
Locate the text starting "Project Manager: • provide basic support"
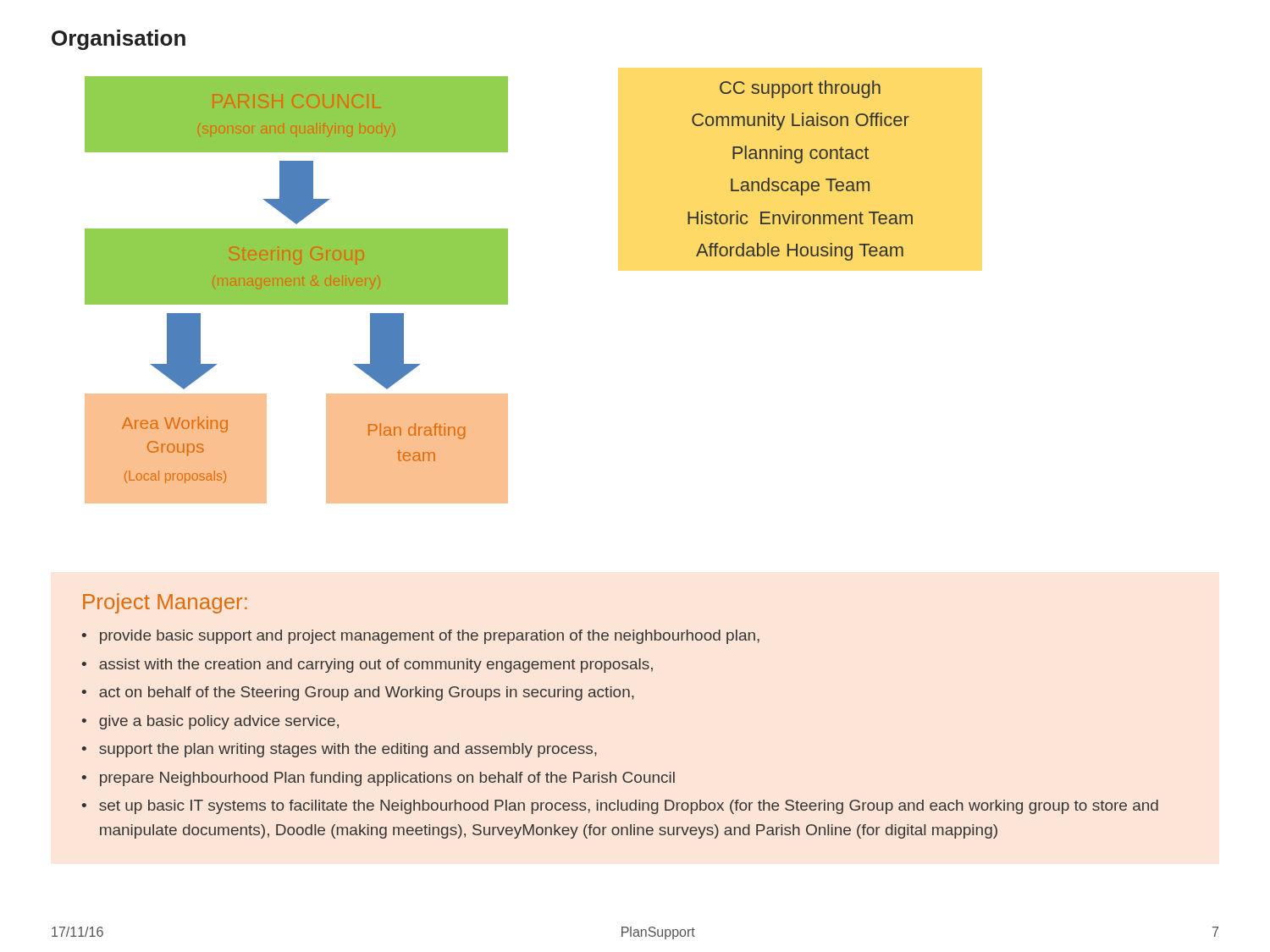pos(165,603)
